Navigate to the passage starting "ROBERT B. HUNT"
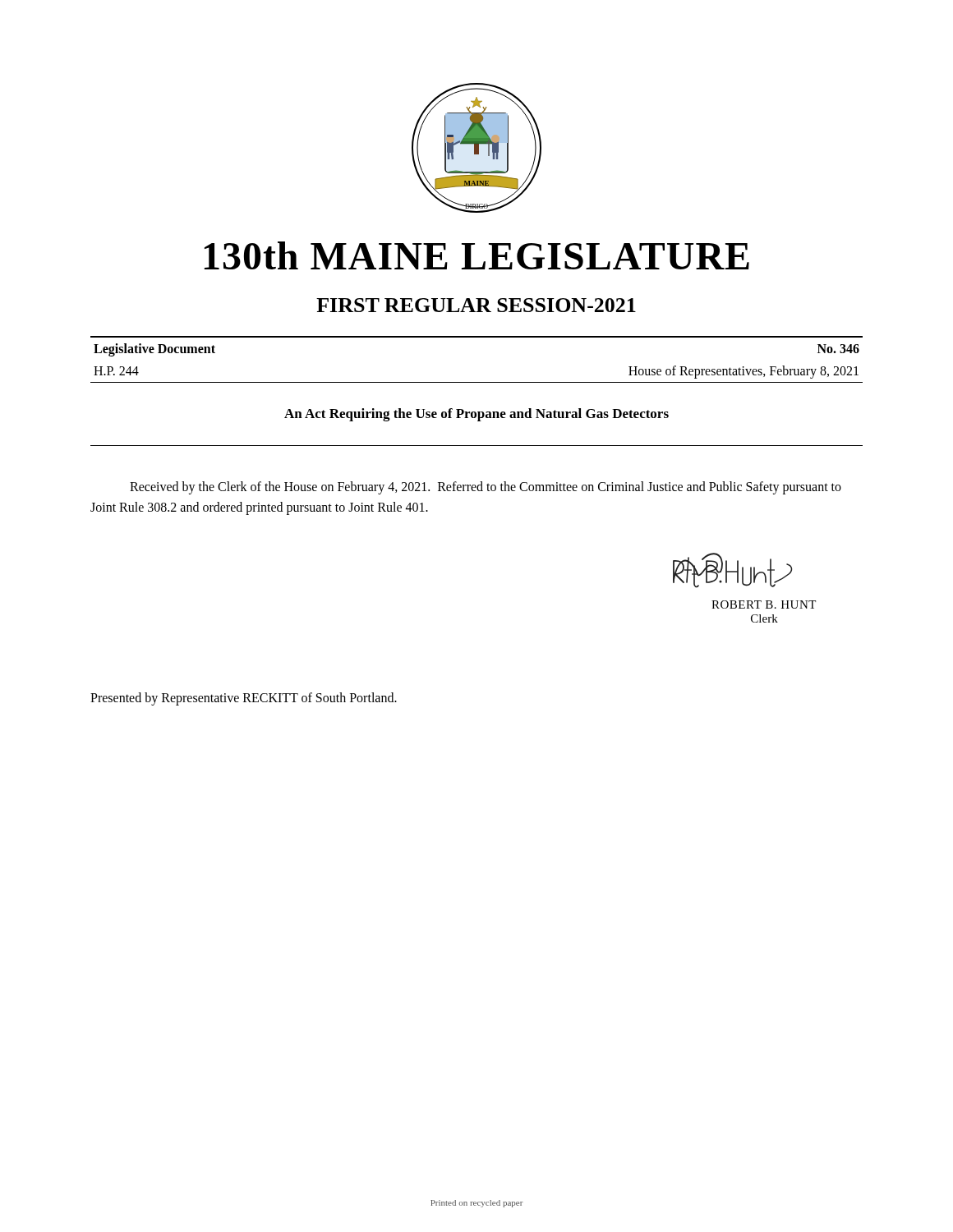 [764, 604]
